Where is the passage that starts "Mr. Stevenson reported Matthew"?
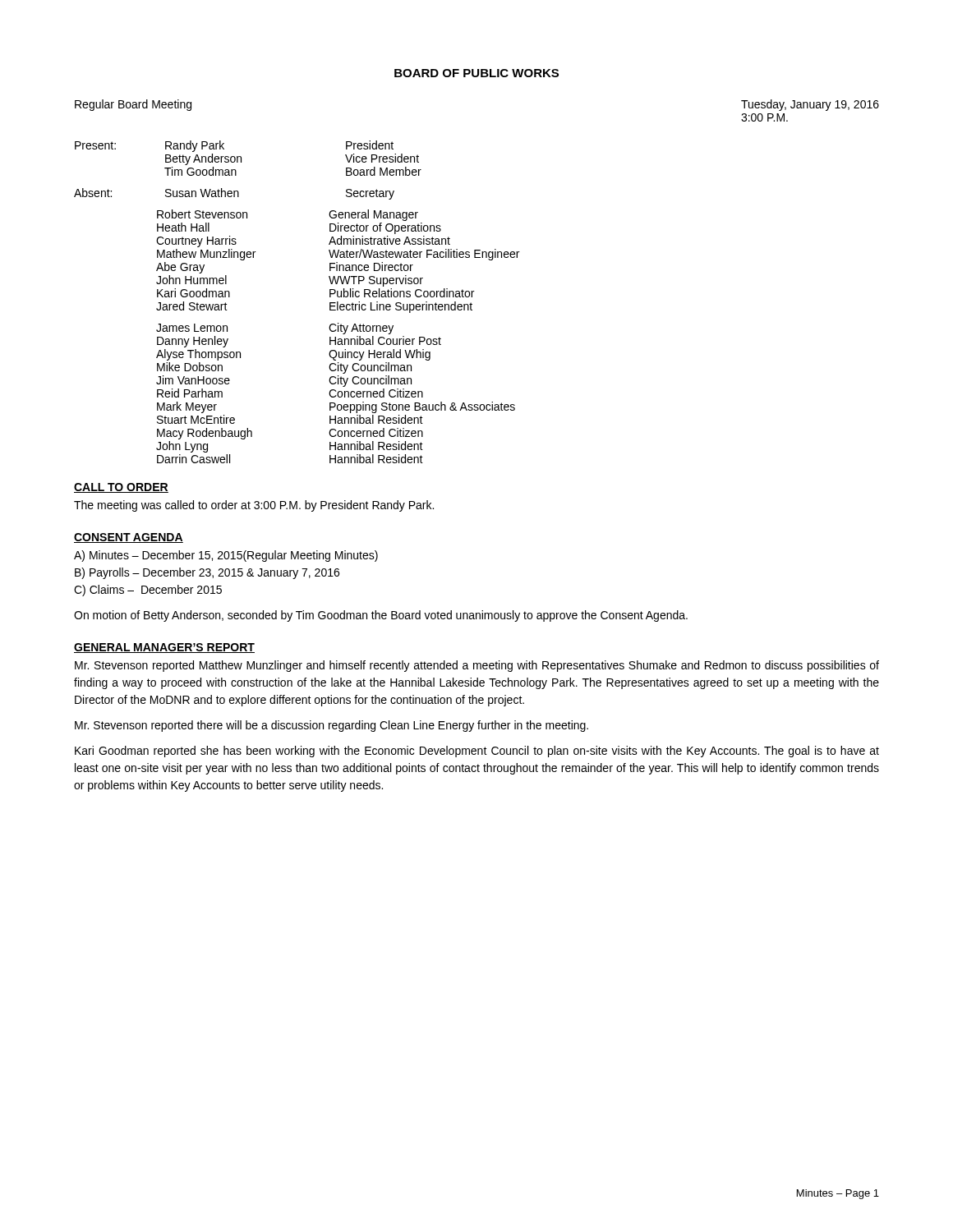 coord(476,683)
